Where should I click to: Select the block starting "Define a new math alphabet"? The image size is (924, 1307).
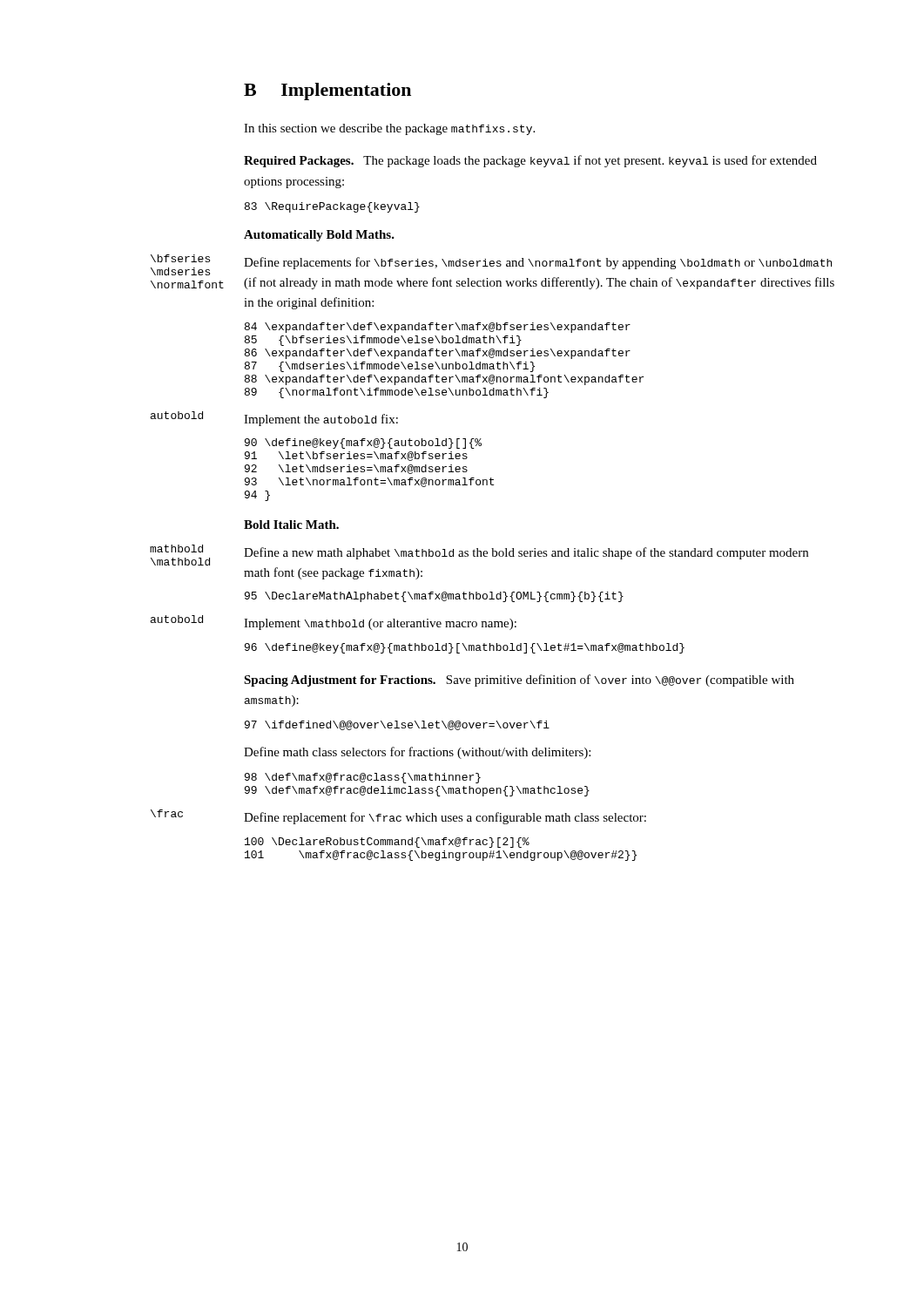526,563
